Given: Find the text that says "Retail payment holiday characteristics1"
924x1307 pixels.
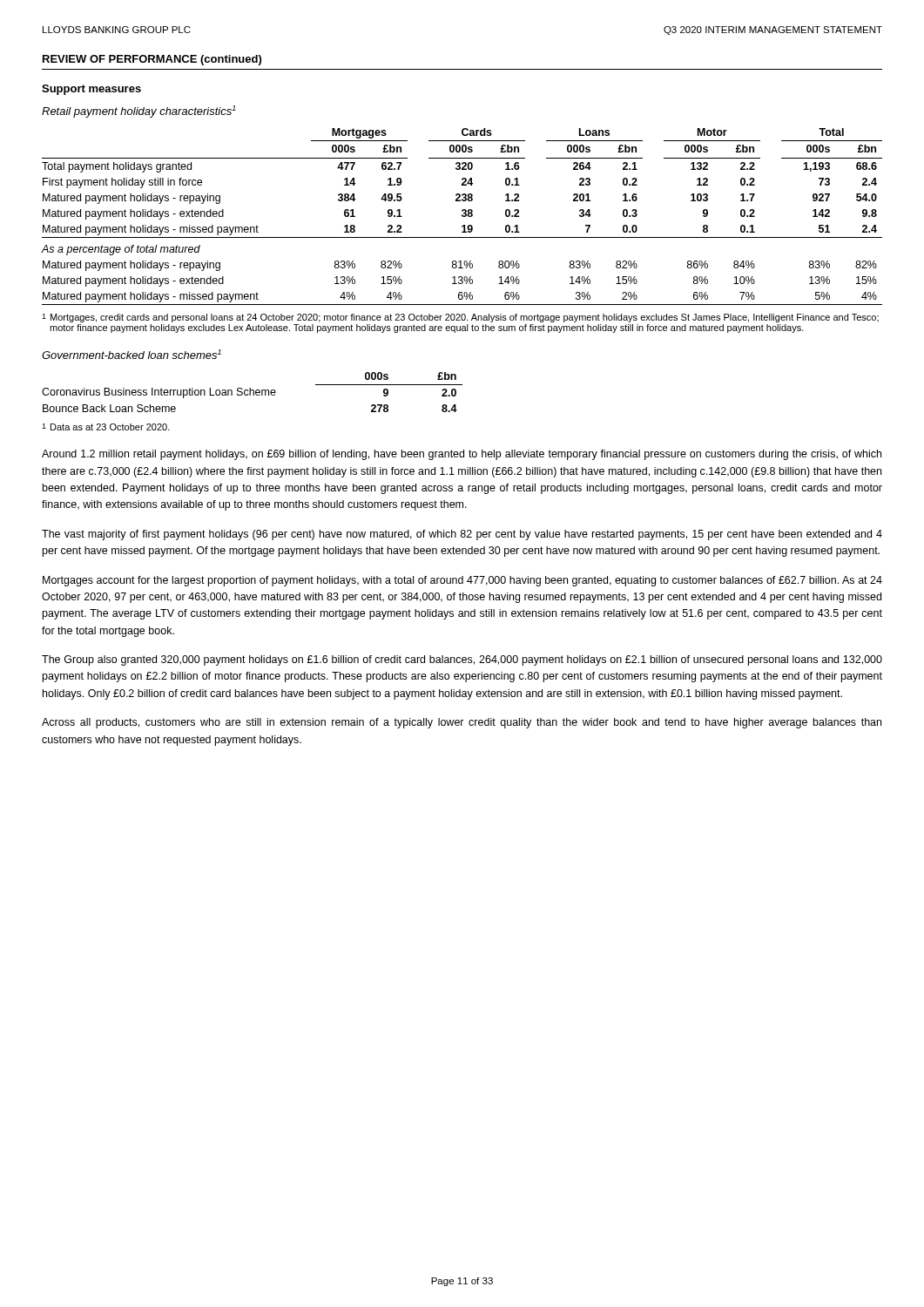Looking at the screenshot, I should click(139, 111).
